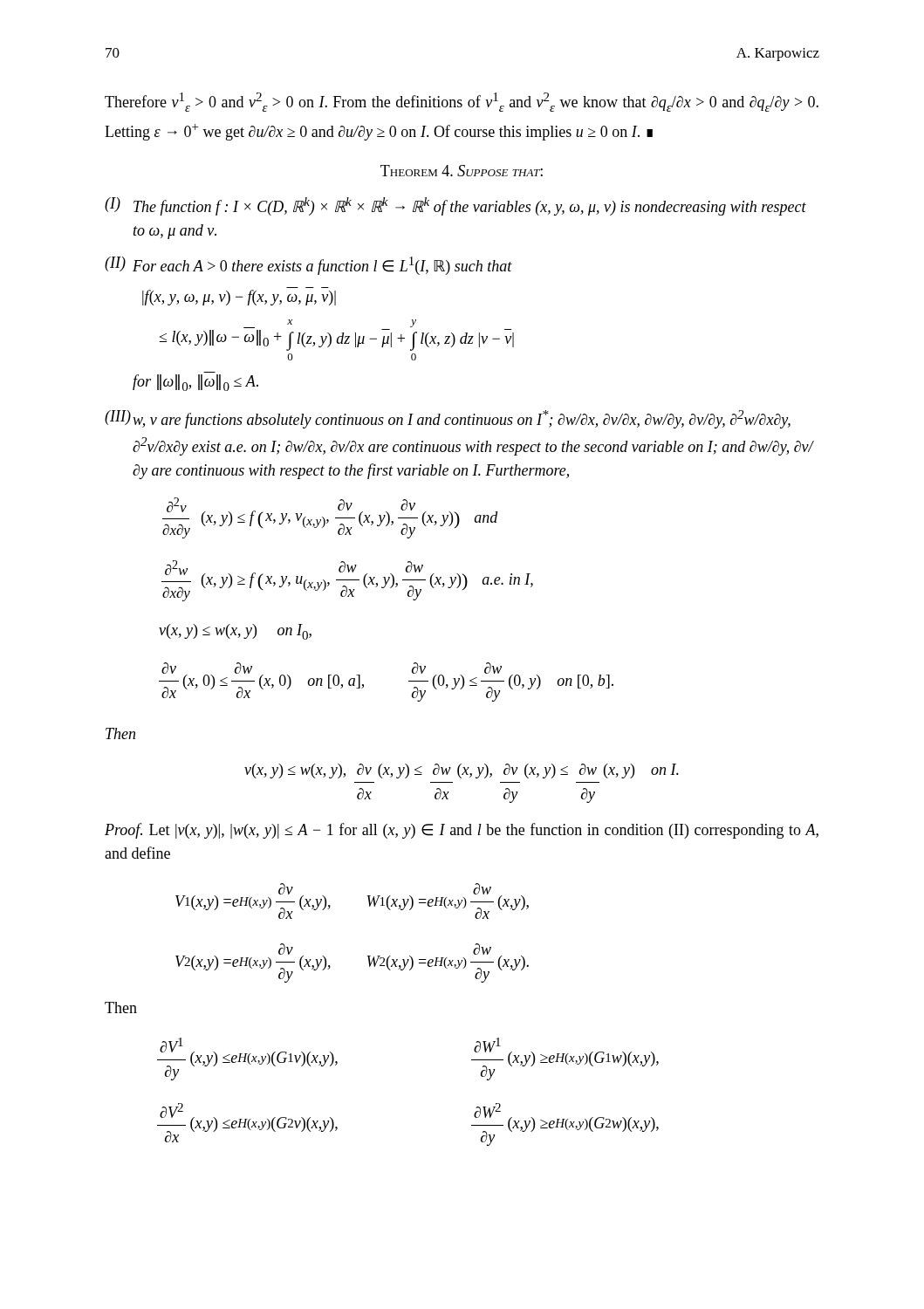
Task: Locate the text block with the text "Proof. Let |v(x, y)|,"
Action: click(x=462, y=841)
